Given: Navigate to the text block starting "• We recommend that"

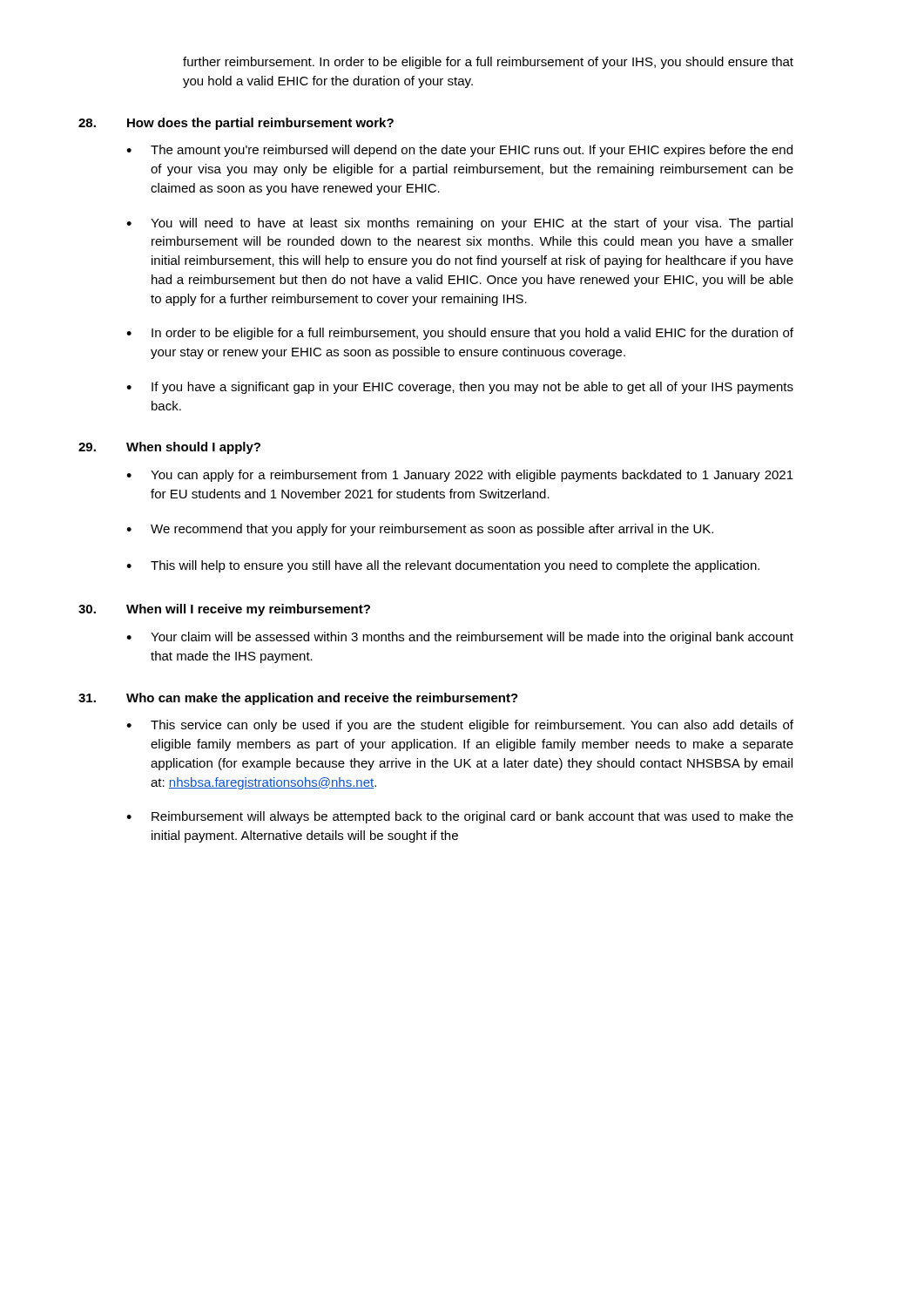Looking at the screenshot, I should click(460, 530).
